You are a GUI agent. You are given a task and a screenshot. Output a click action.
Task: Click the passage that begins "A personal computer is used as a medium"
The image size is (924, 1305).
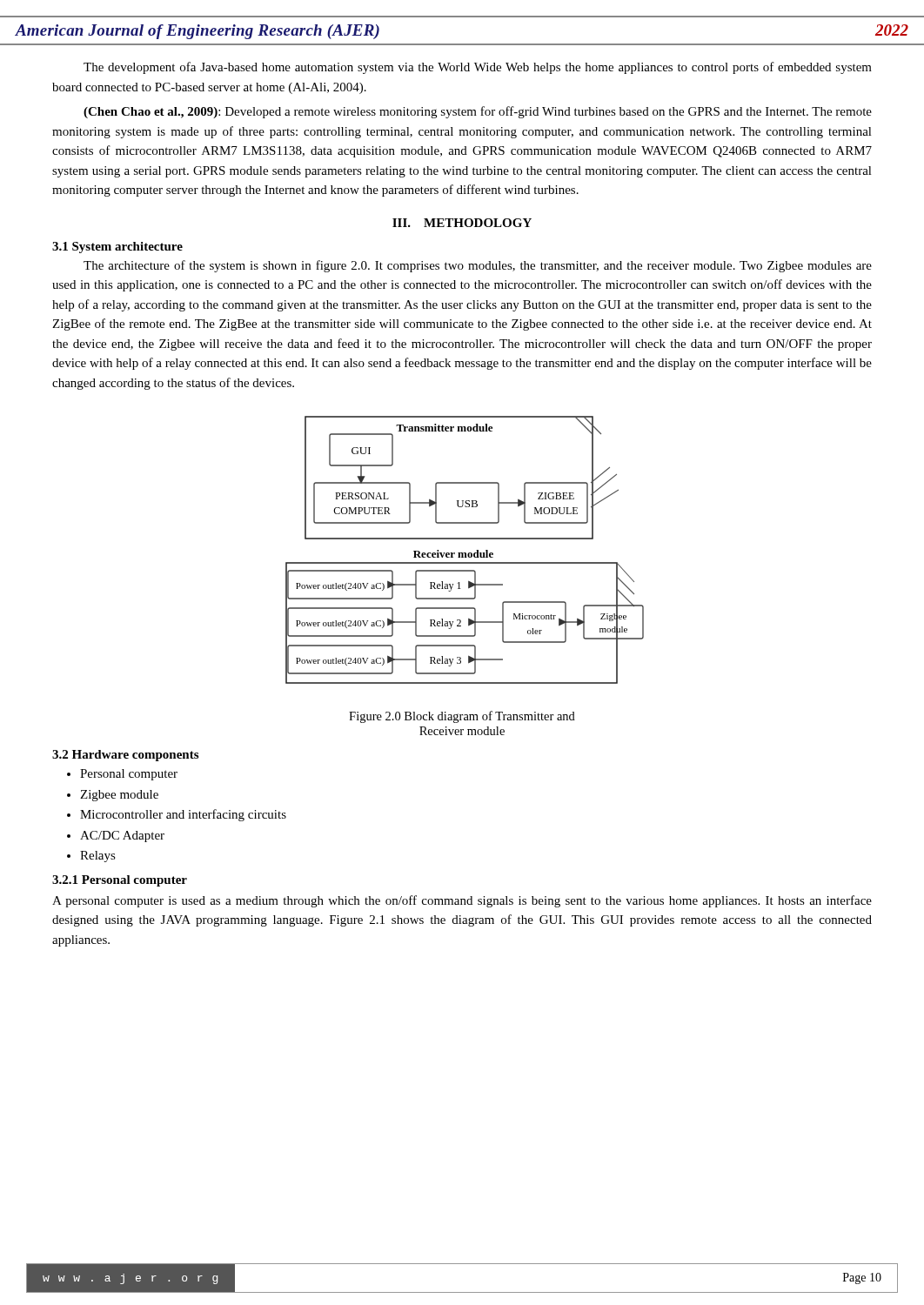click(x=462, y=920)
